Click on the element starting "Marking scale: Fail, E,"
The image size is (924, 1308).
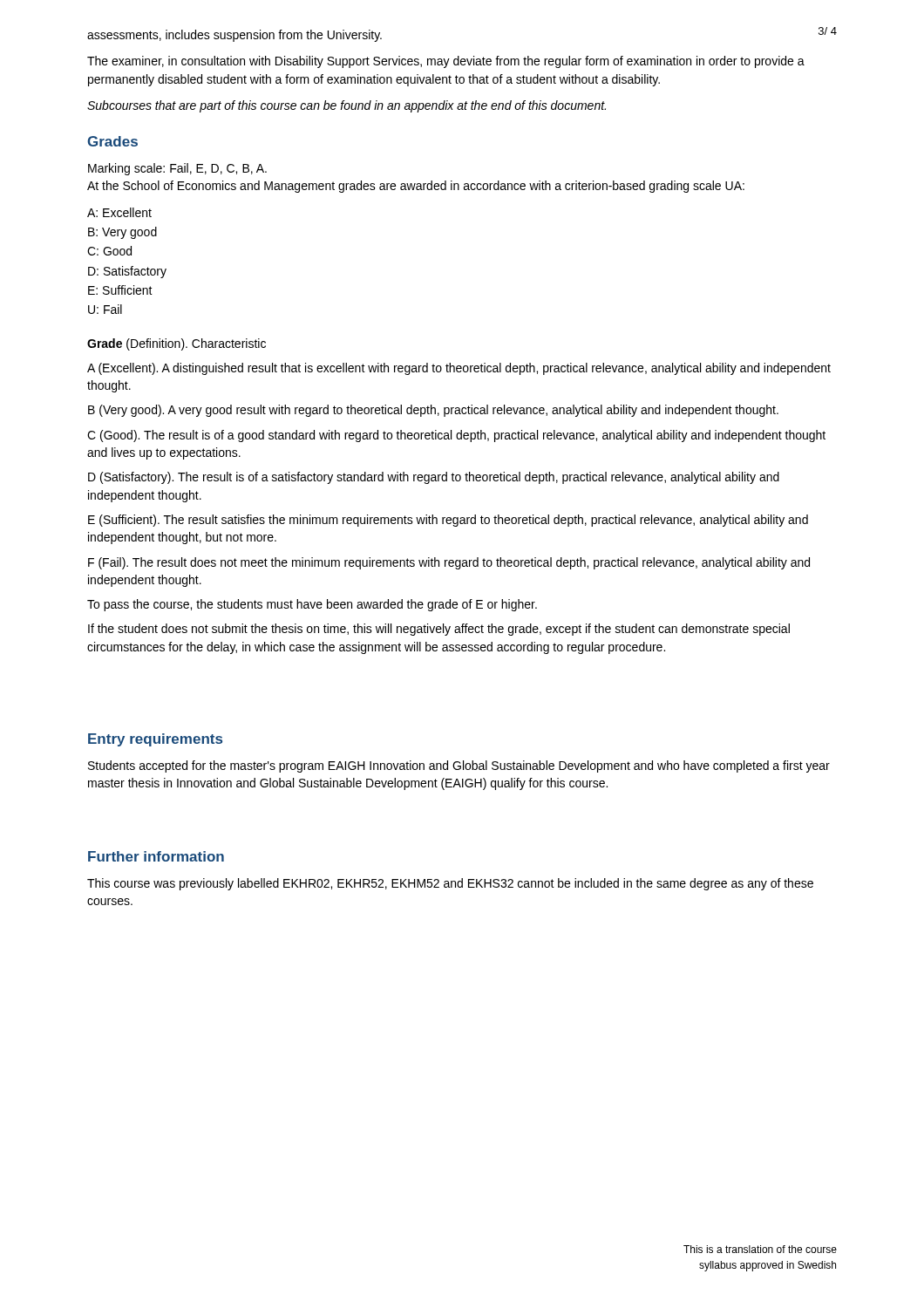point(462,177)
